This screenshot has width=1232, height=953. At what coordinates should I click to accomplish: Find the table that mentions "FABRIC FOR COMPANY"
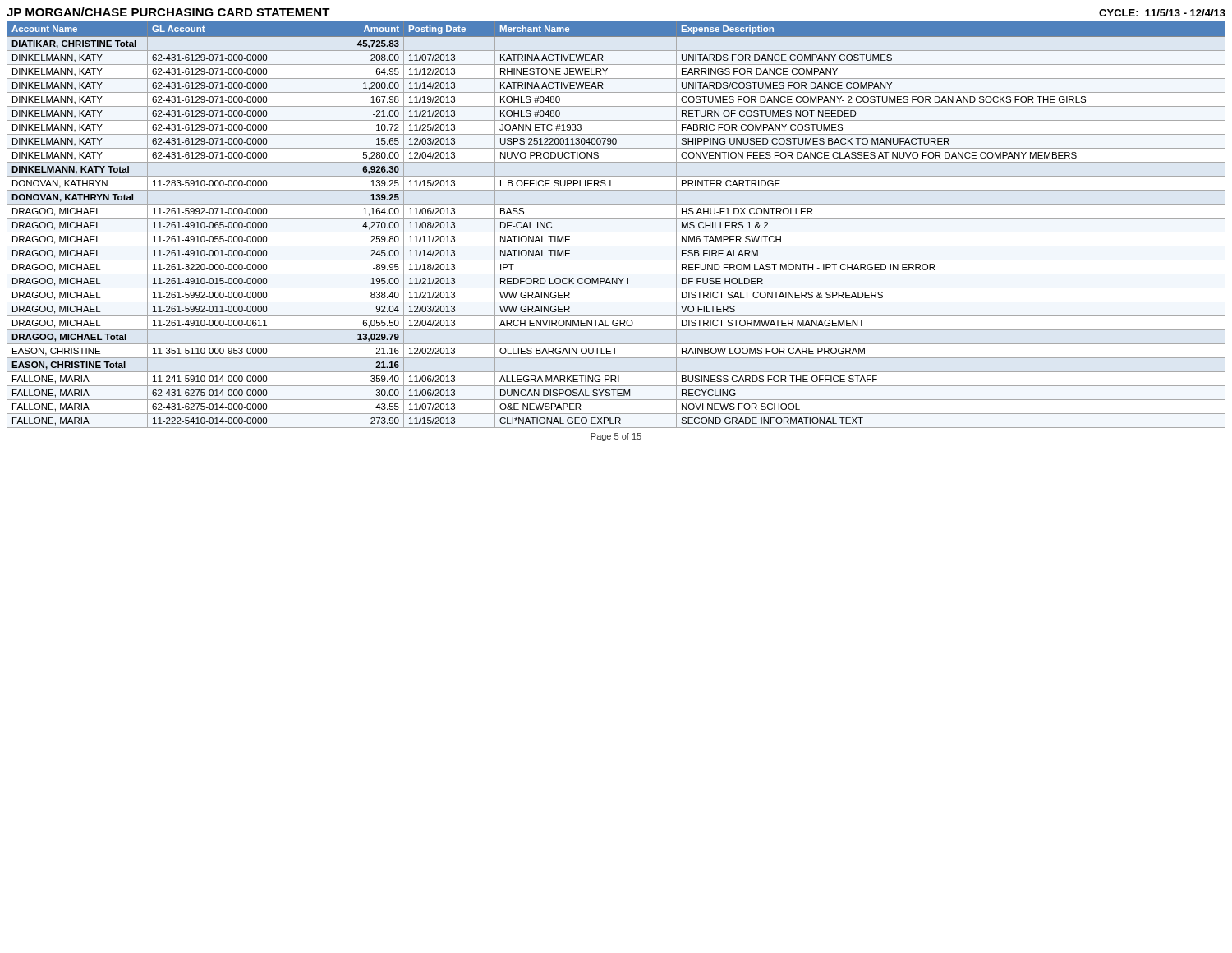pos(616,224)
